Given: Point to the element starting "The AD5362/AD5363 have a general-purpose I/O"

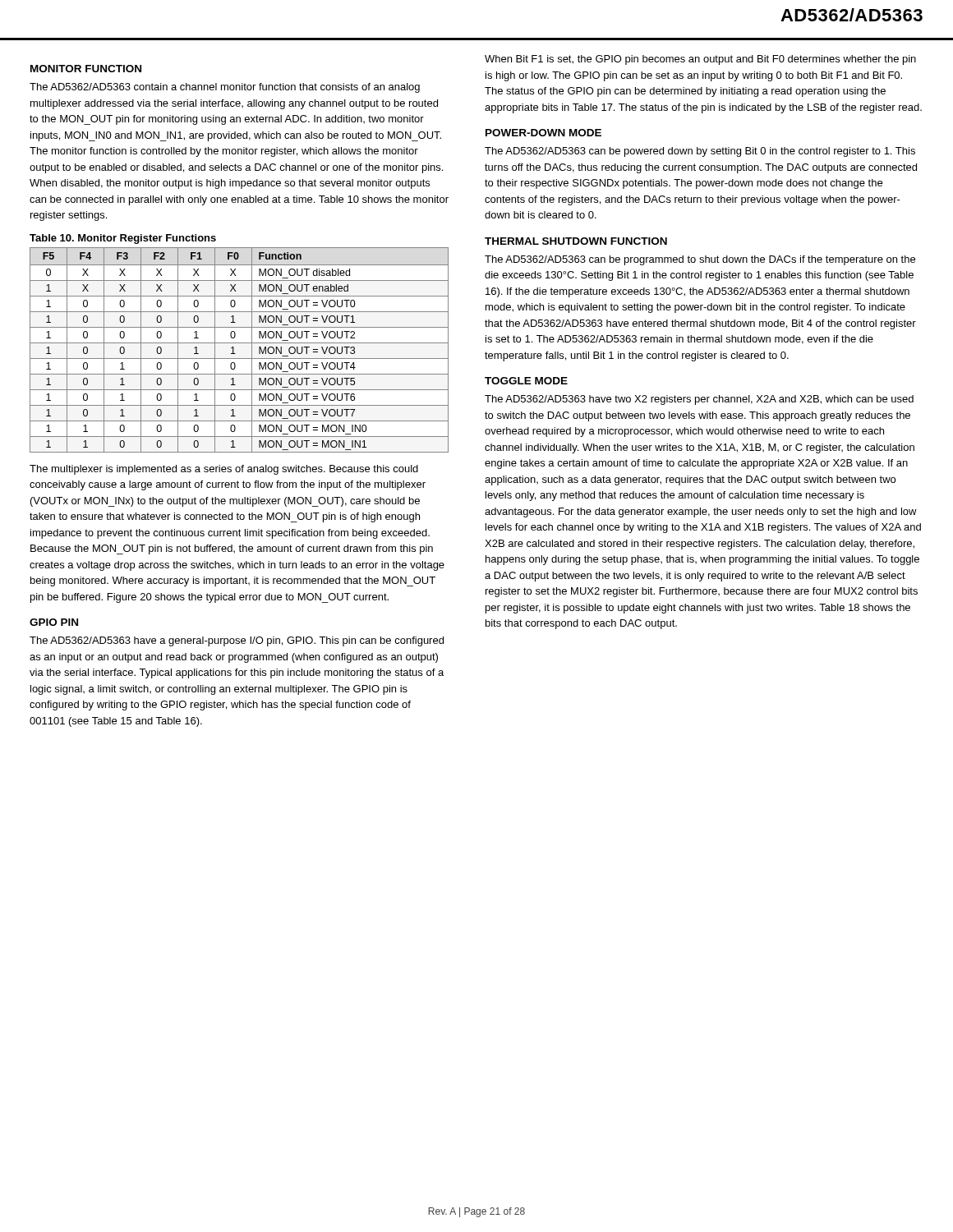Looking at the screenshot, I should click(x=237, y=680).
